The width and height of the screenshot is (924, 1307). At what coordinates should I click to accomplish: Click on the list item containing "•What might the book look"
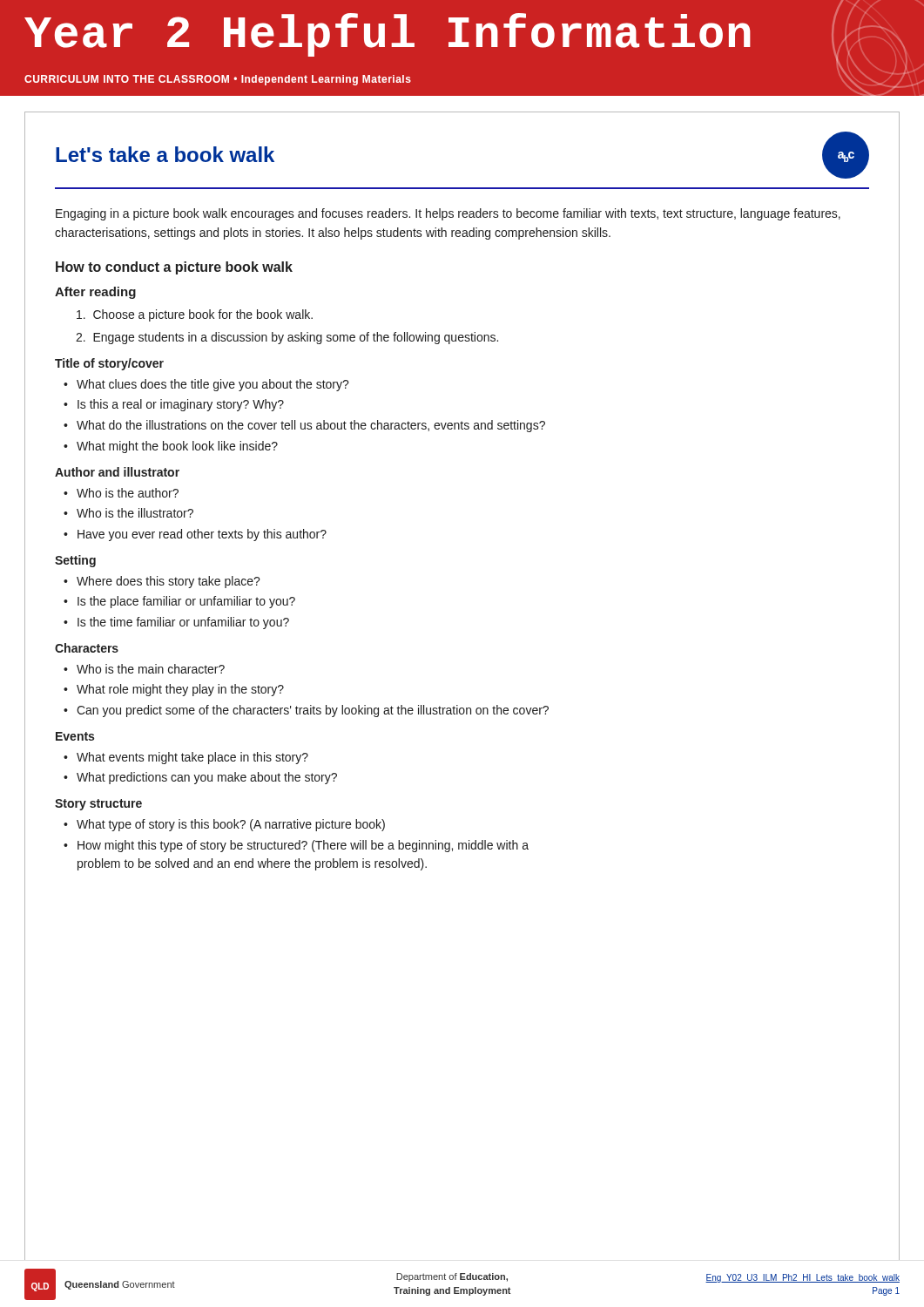click(x=171, y=447)
